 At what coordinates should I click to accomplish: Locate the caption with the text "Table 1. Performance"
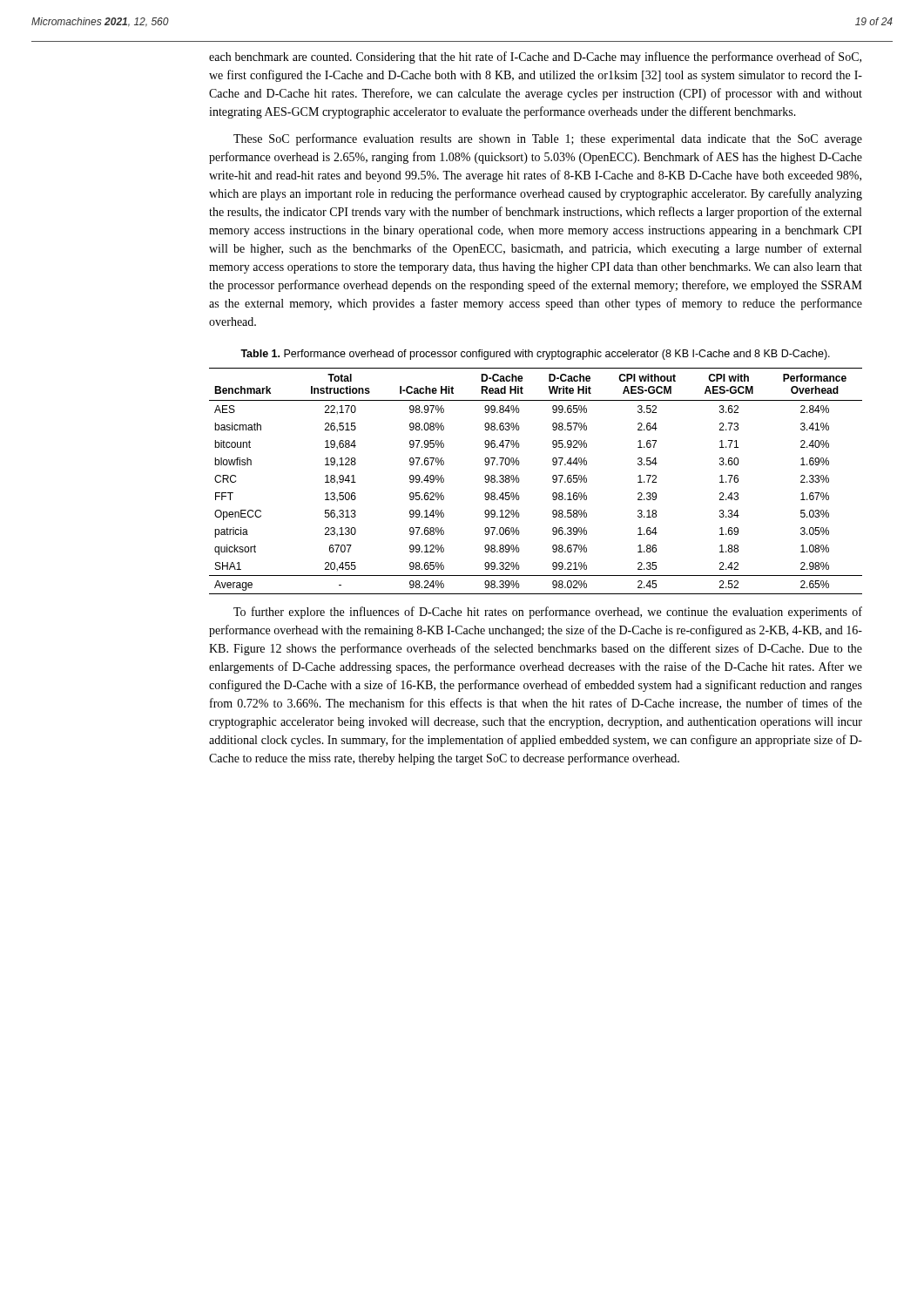pos(536,354)
